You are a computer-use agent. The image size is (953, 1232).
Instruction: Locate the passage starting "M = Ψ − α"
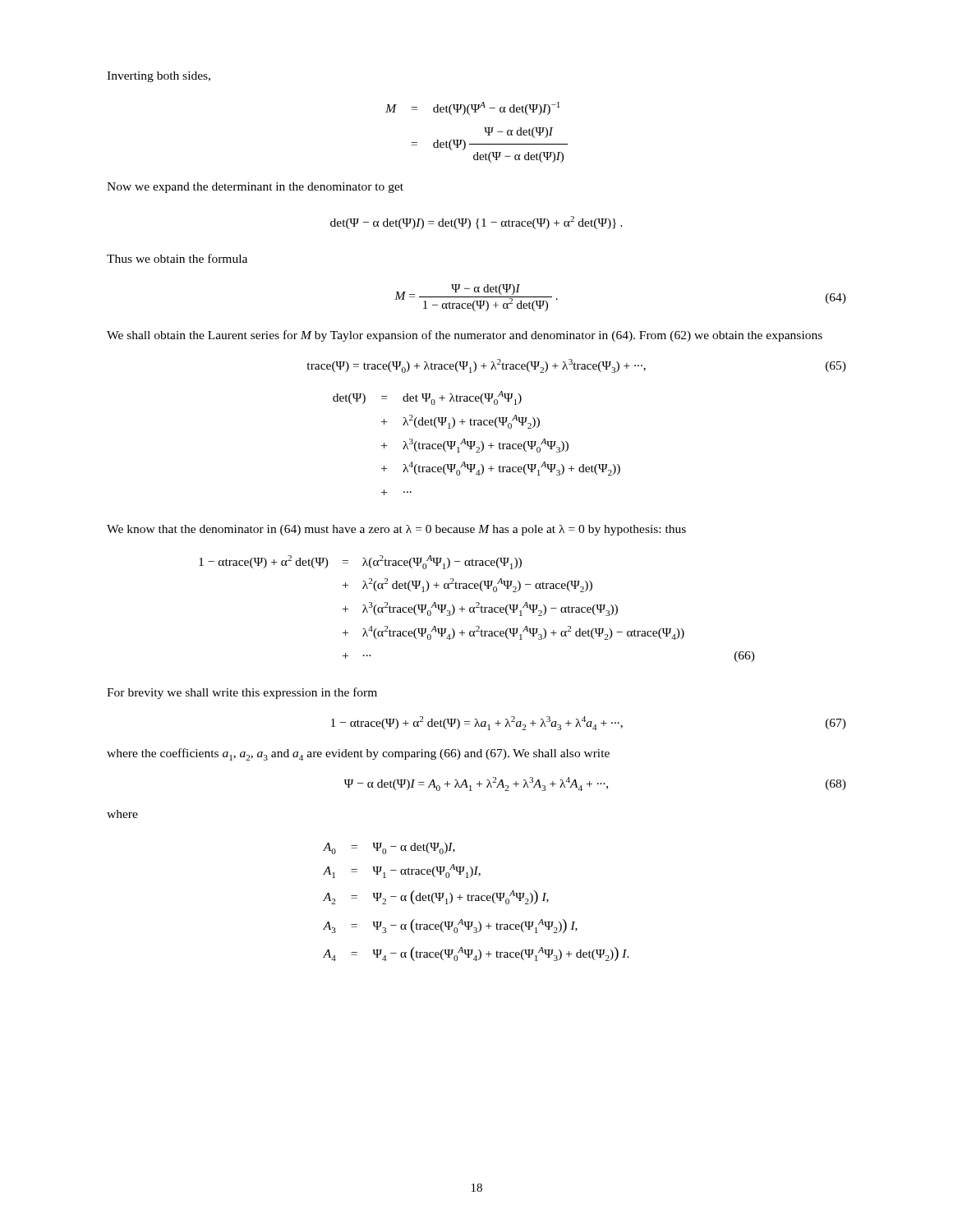pyautogui.click(x=476, y=297)
